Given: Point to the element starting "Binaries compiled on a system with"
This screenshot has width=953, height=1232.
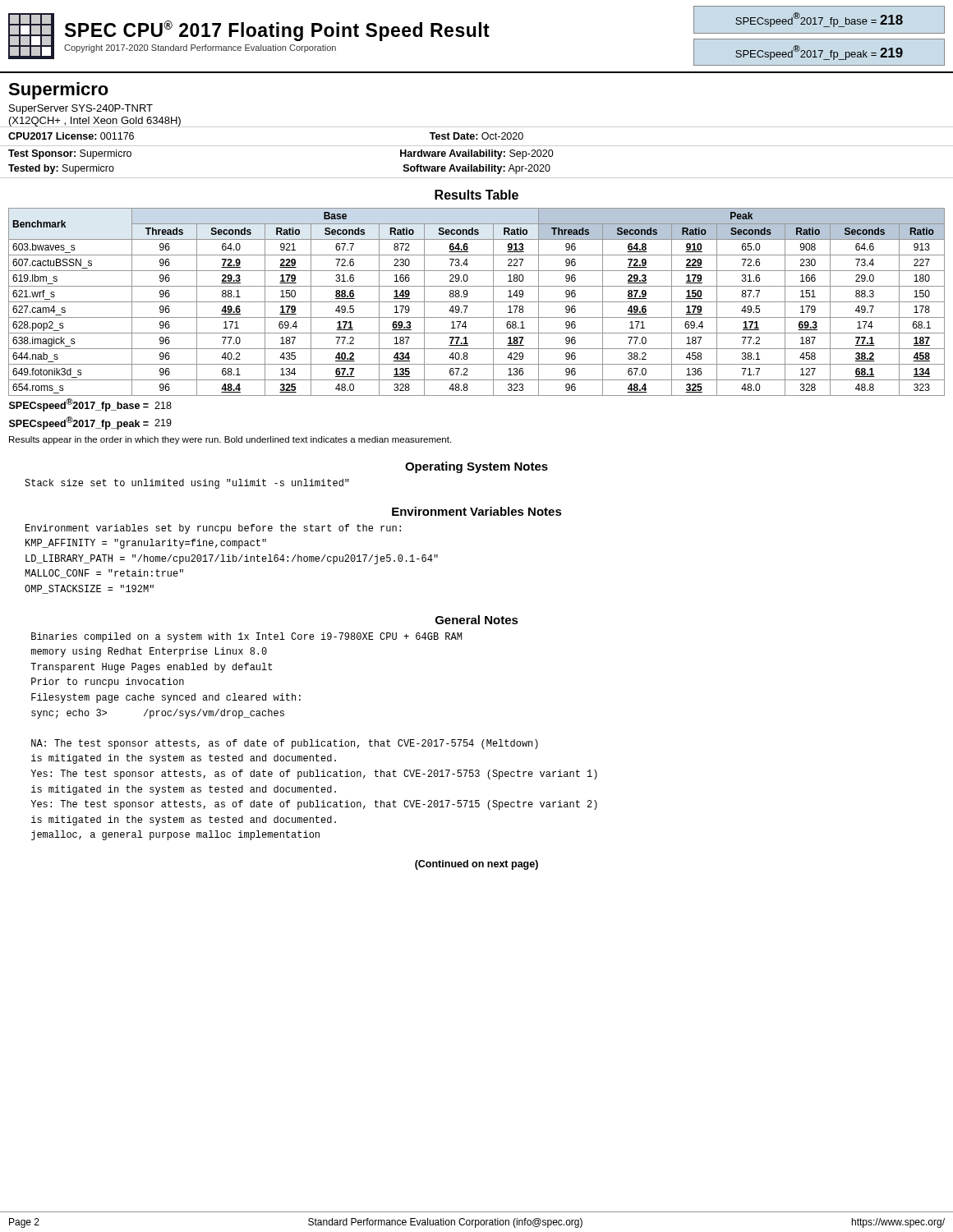Looking at the screenshot, I should [485, 737].
